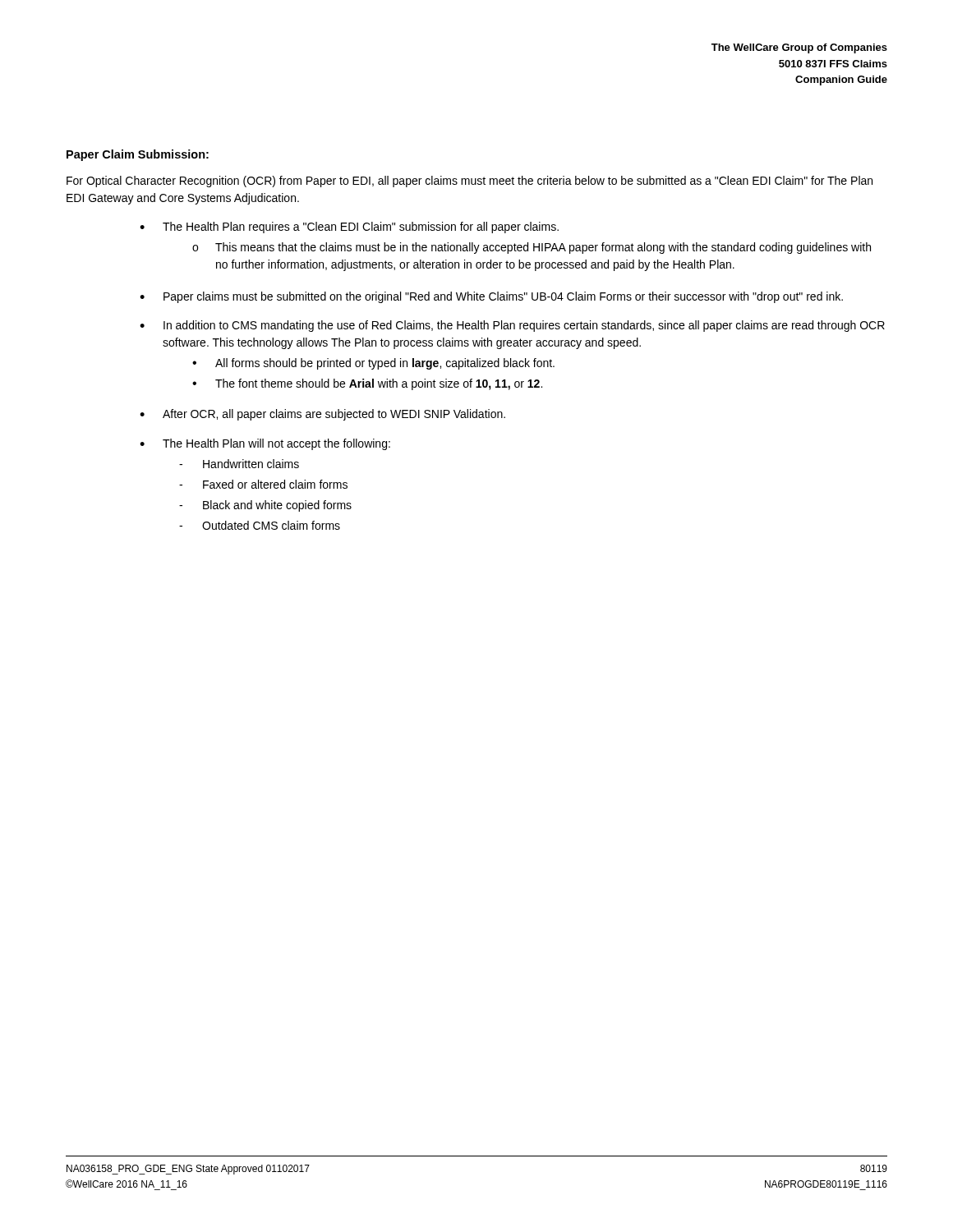Where is the passage that starts "• In addition to CMS mandating the"?
Screen dimensions: 1232x953
tap(513, 357)
